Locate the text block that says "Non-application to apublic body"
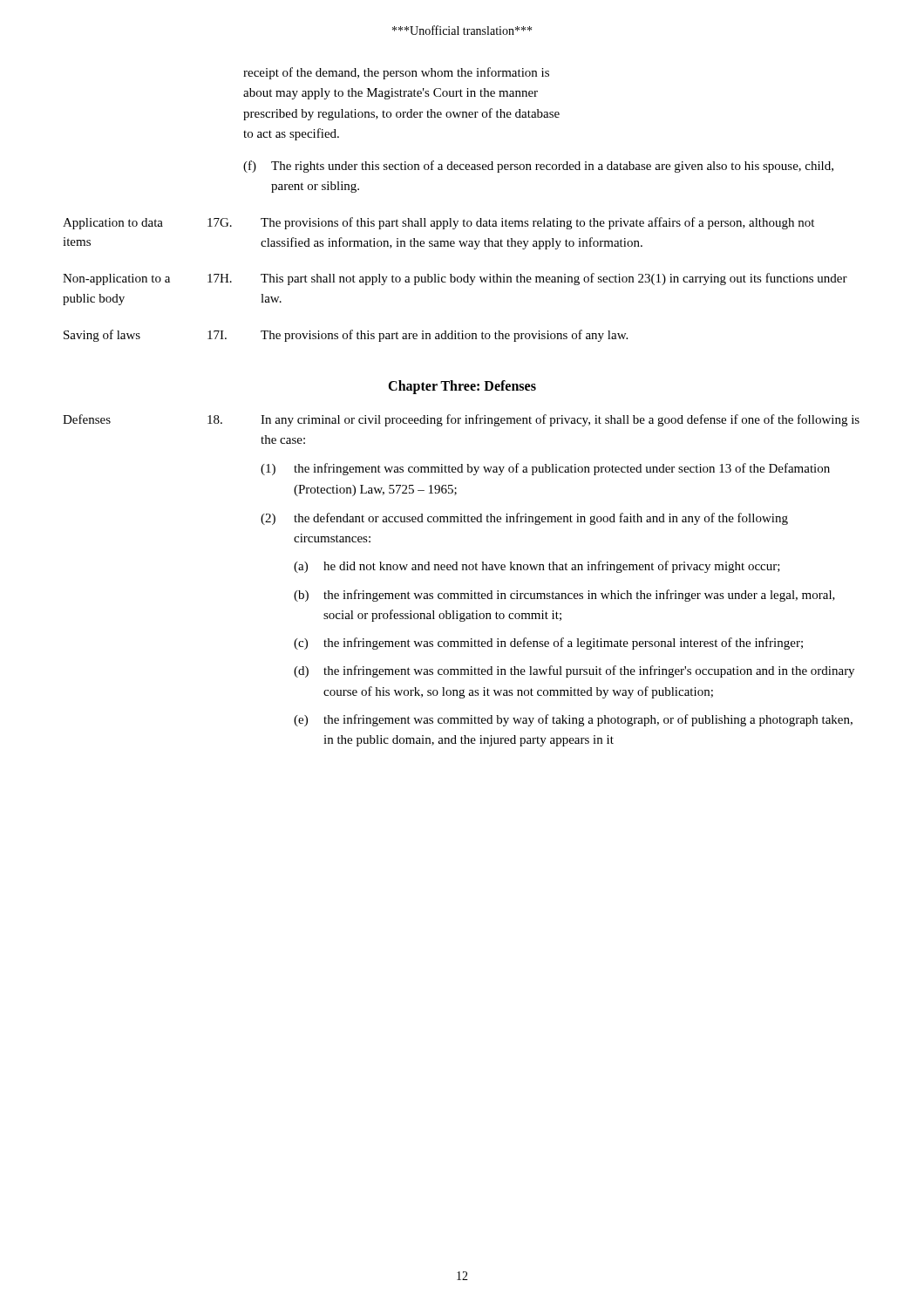924x1308 pixels. (462, 289)
